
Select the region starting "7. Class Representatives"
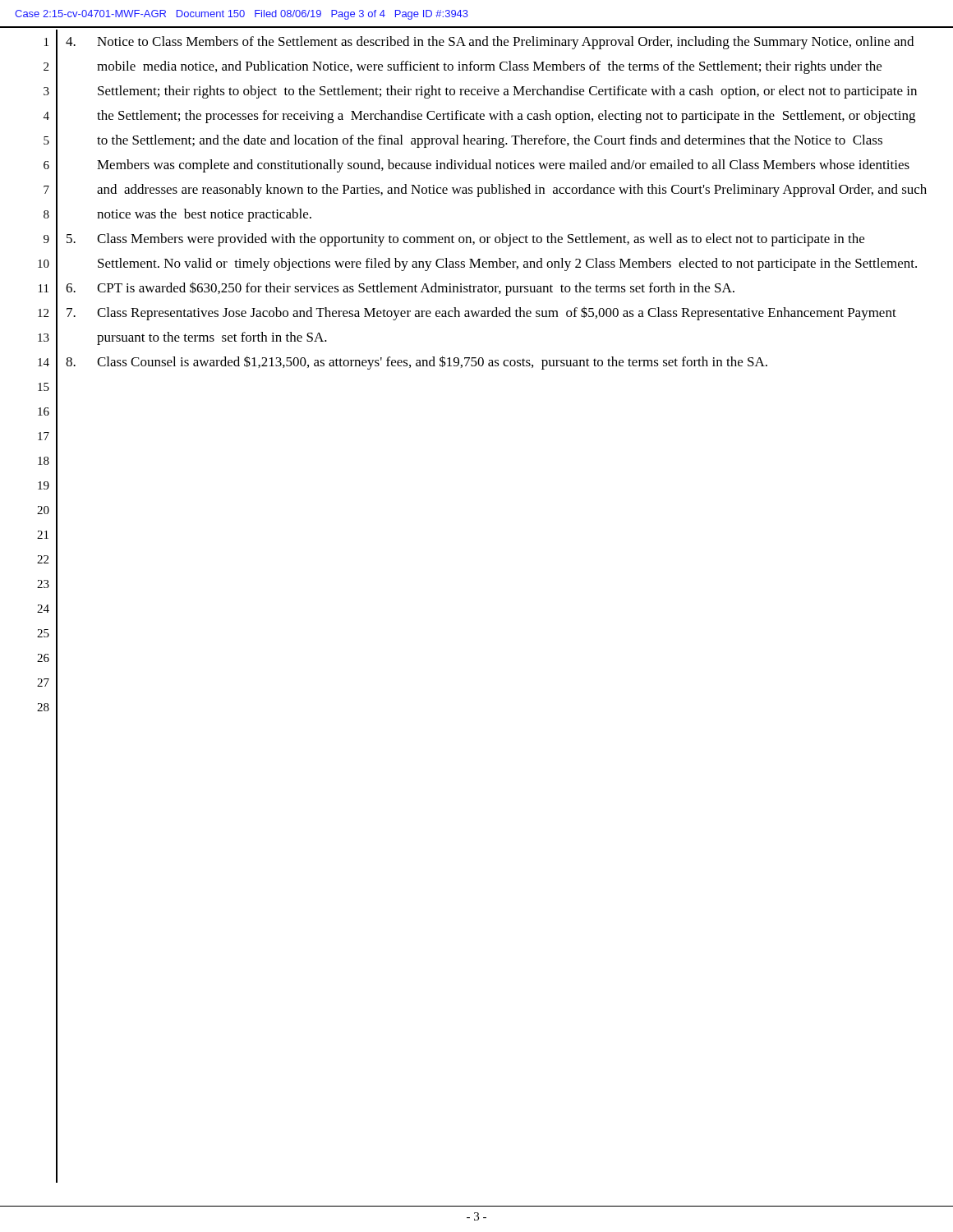[x=497, y=325]
